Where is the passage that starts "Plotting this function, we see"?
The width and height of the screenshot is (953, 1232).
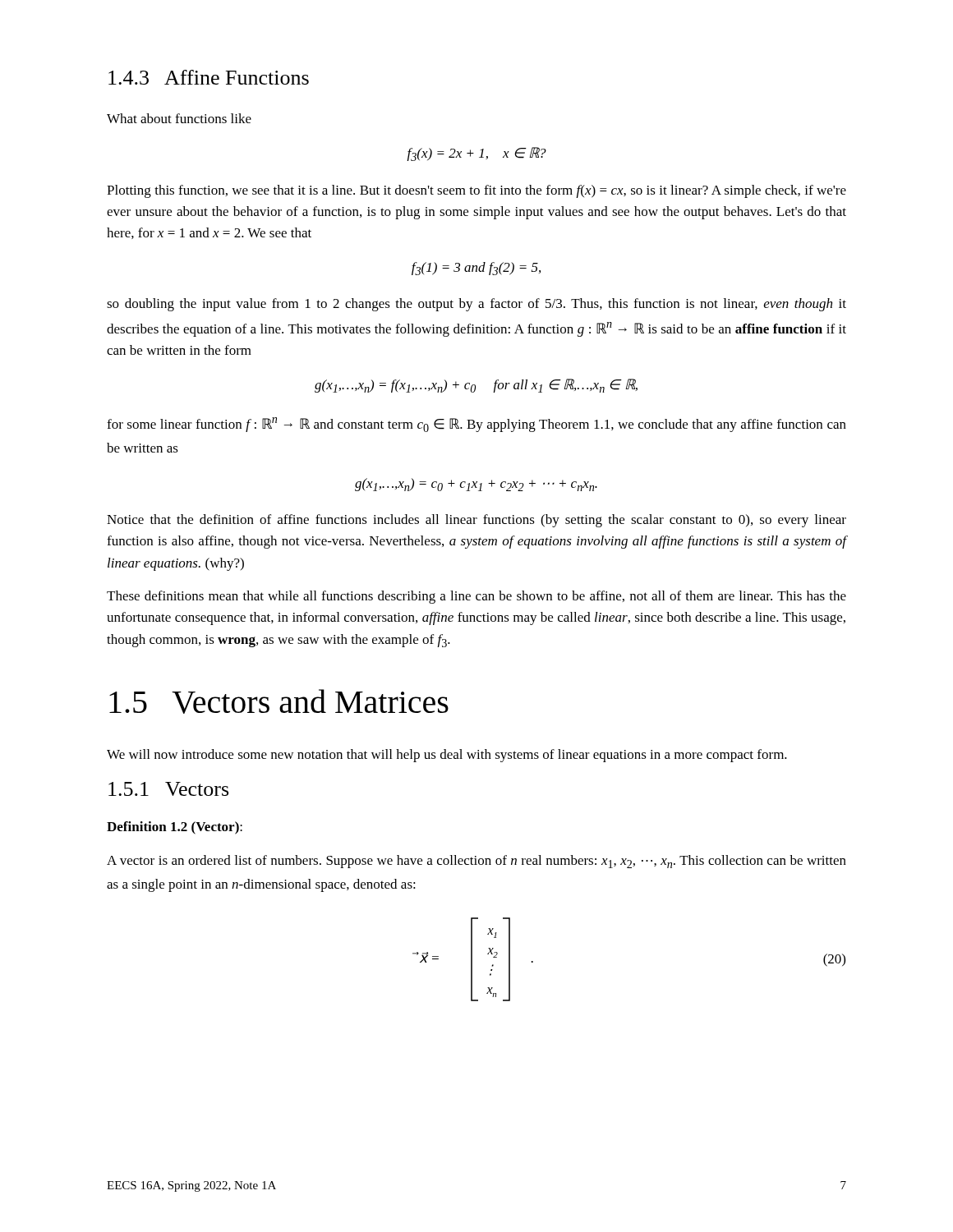[x=476, y=212]
